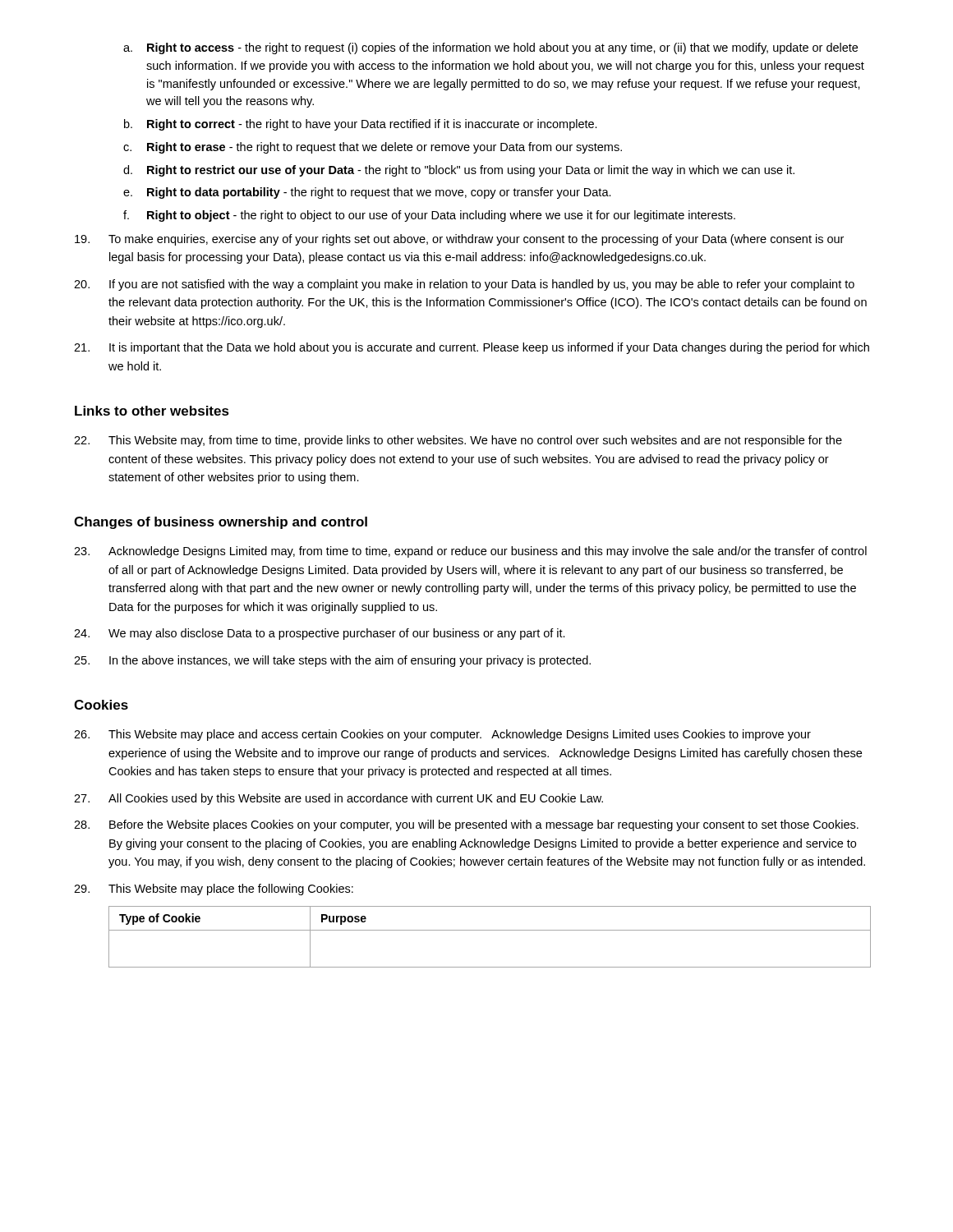Find the list item that says "23. Acknowledge Designs Limited"
The image size is (953, 1232).
[x=472, y=579]
